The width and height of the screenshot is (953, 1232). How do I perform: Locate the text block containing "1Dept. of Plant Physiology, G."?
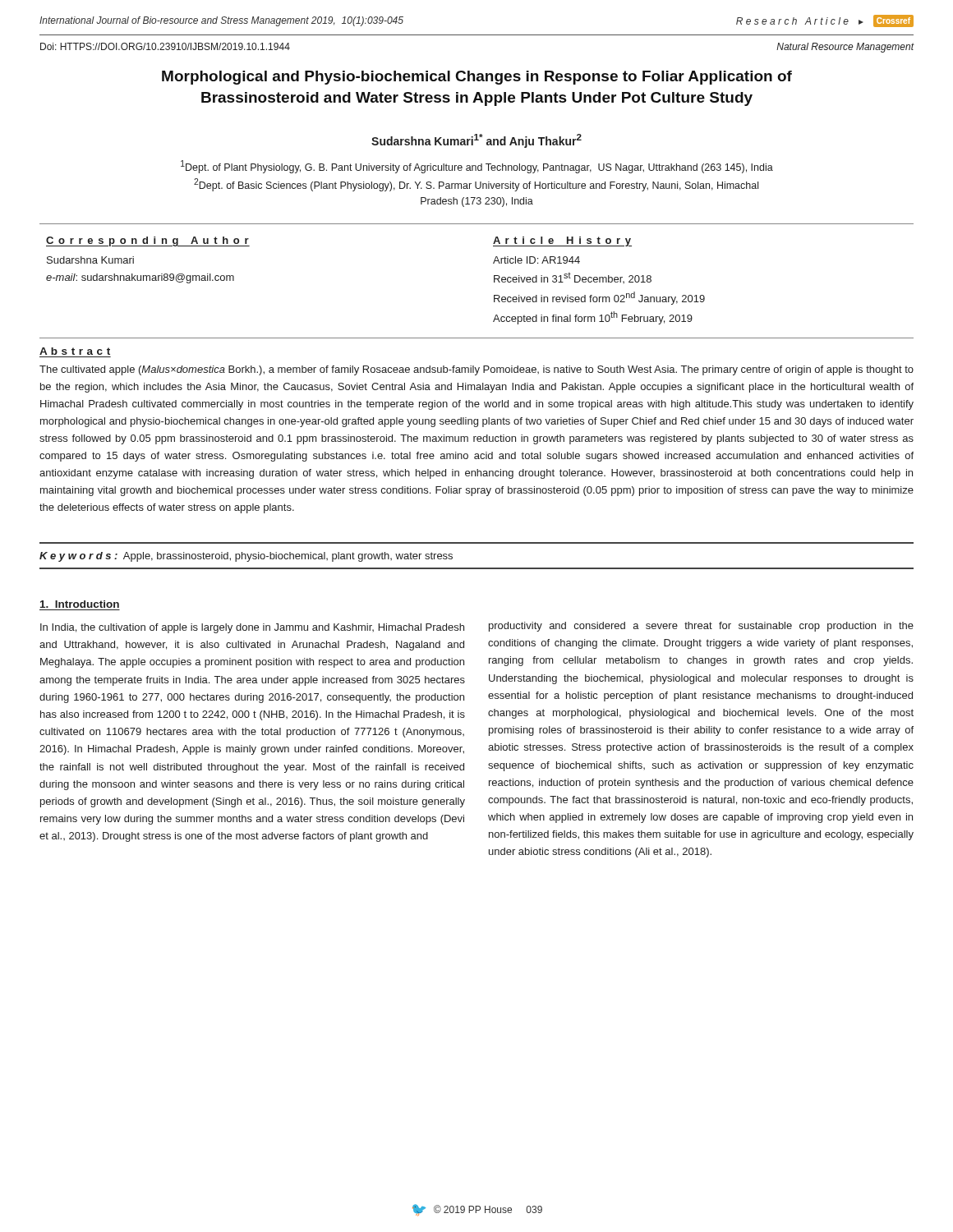click(x=476, y=183)
